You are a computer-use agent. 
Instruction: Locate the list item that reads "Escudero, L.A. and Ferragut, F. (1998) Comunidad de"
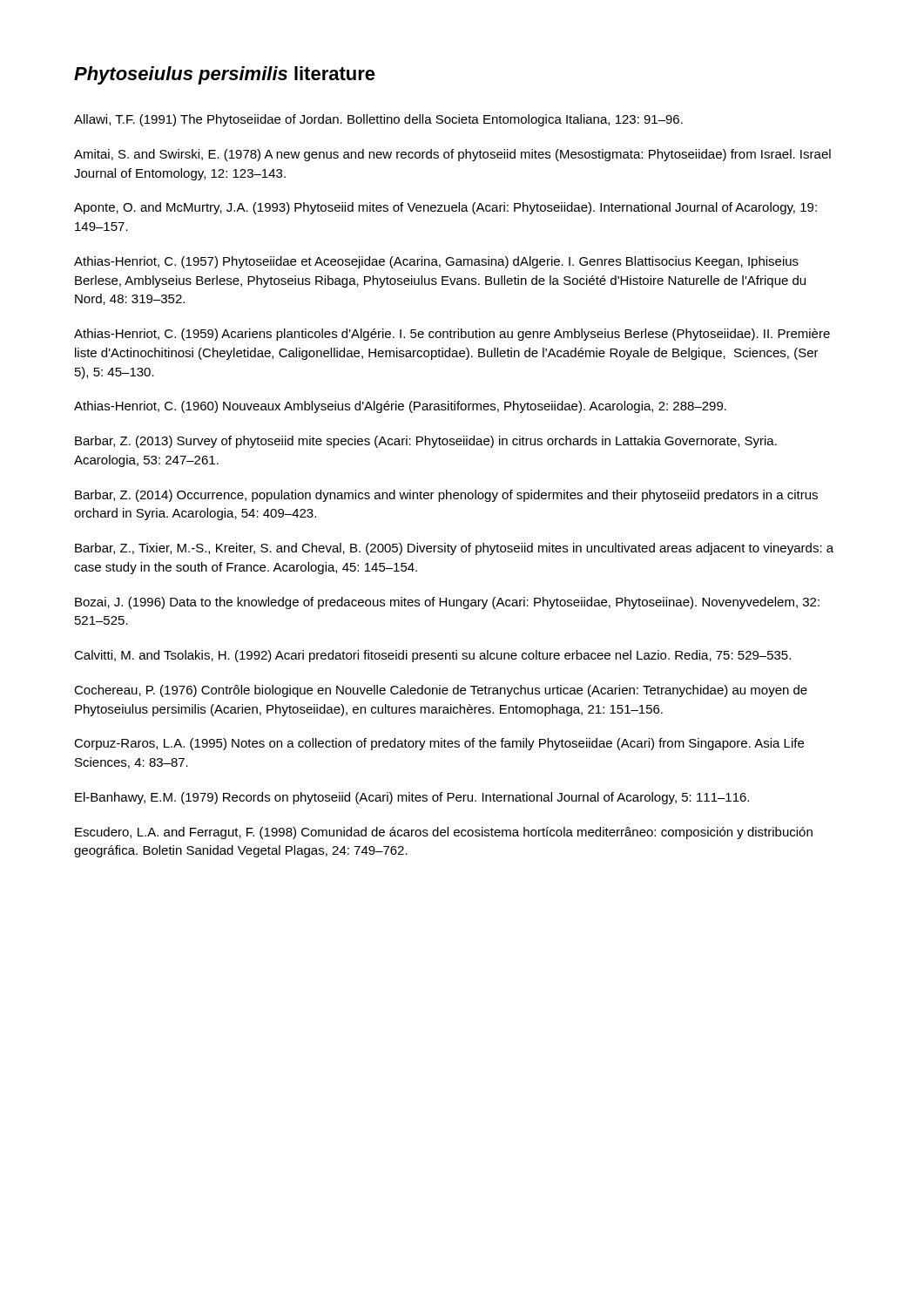pyautogui.click(x=444, y=841)
